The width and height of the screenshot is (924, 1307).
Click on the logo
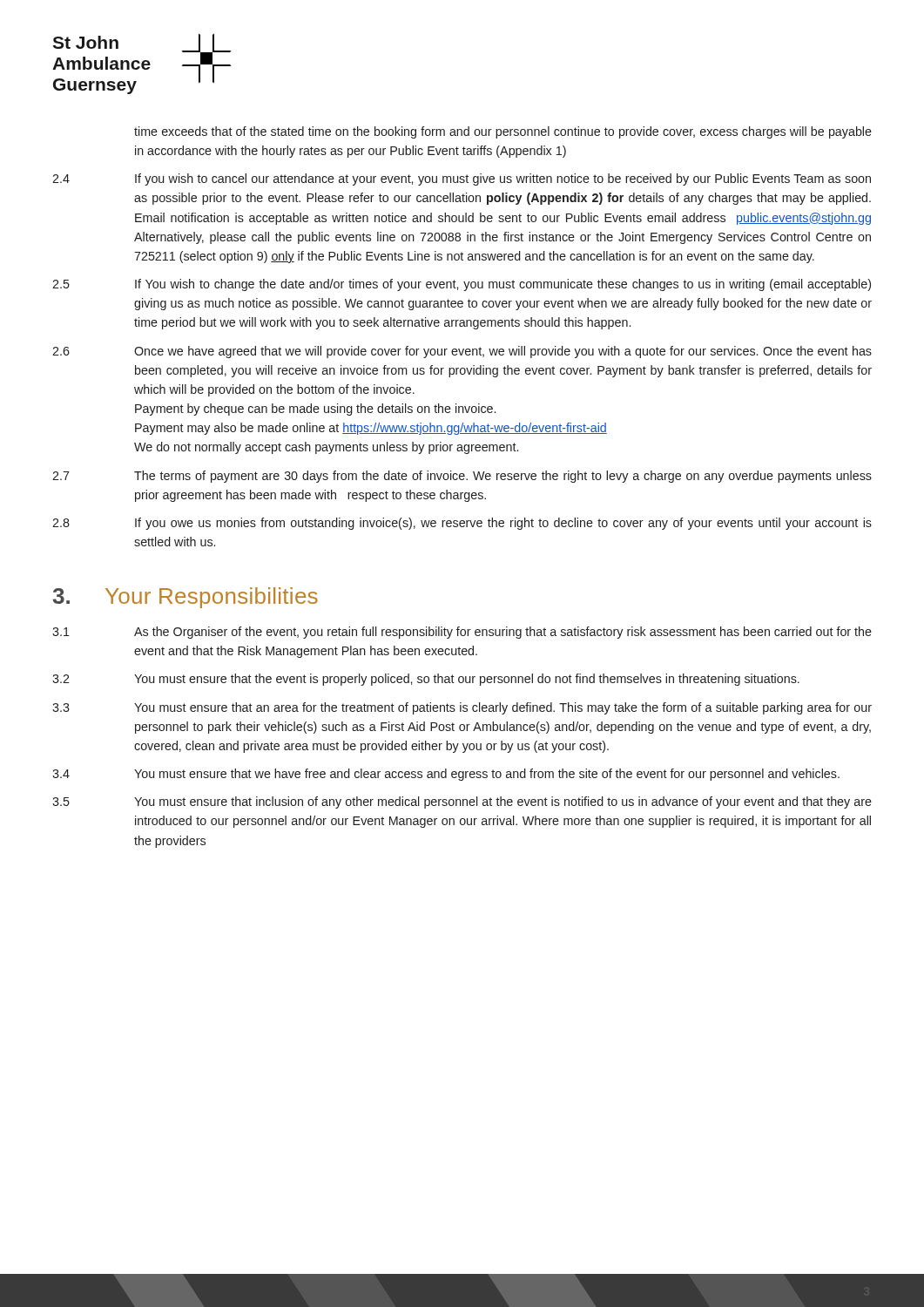pos(148,66)
